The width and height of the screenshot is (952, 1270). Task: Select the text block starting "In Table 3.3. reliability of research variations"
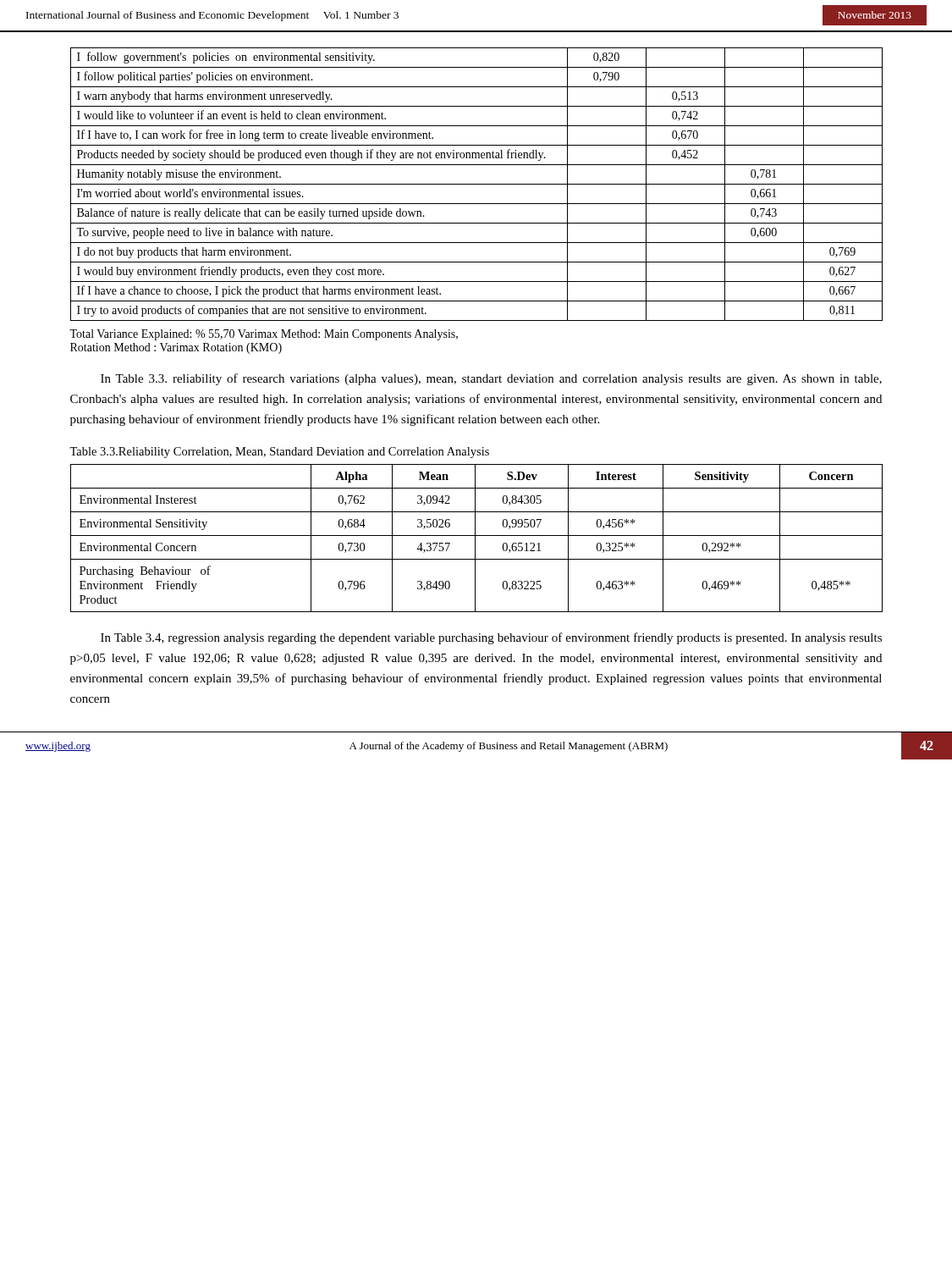click(x=476, y=399)
